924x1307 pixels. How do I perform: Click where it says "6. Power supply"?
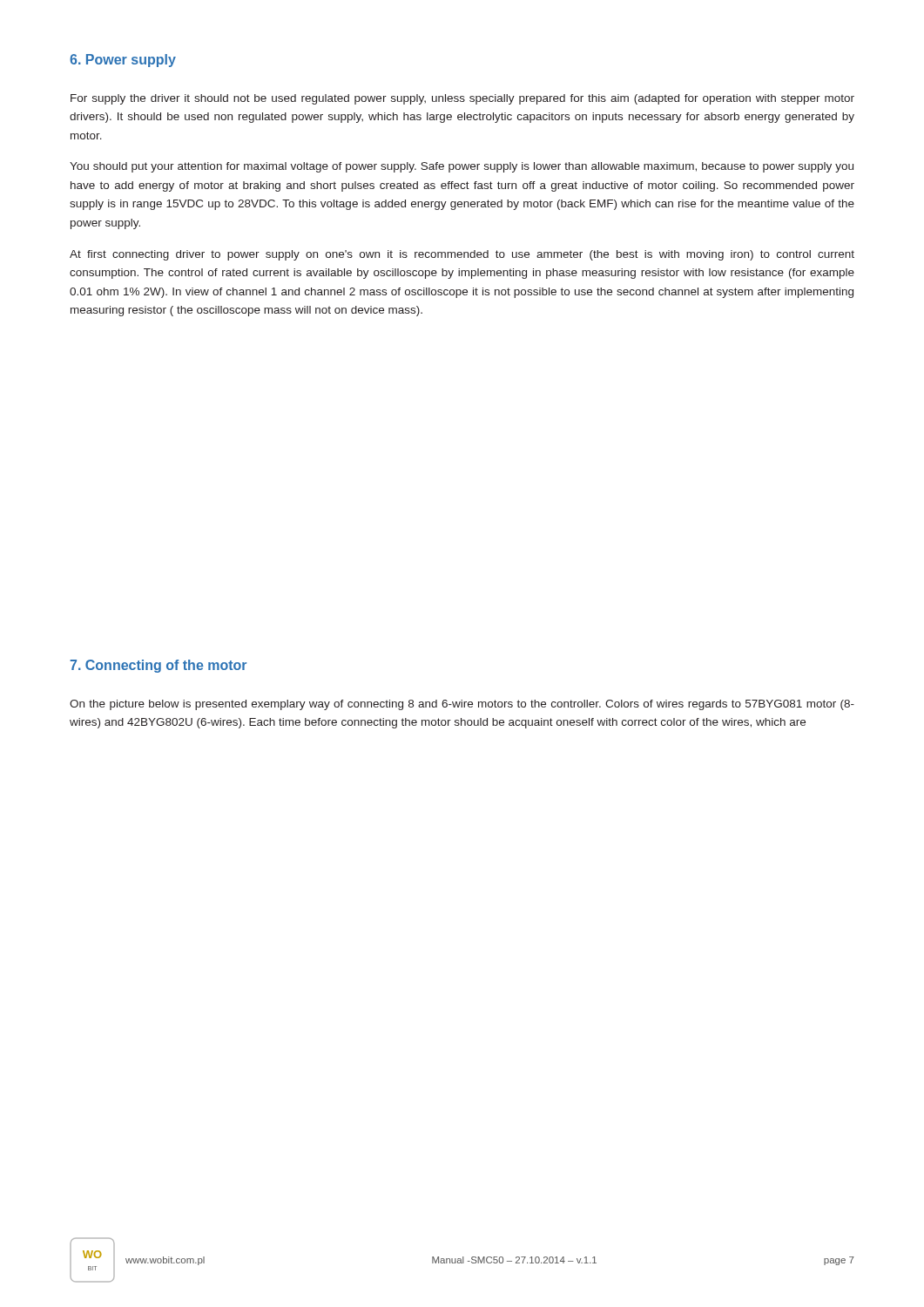pyautogui.click(x=123, y=60)
